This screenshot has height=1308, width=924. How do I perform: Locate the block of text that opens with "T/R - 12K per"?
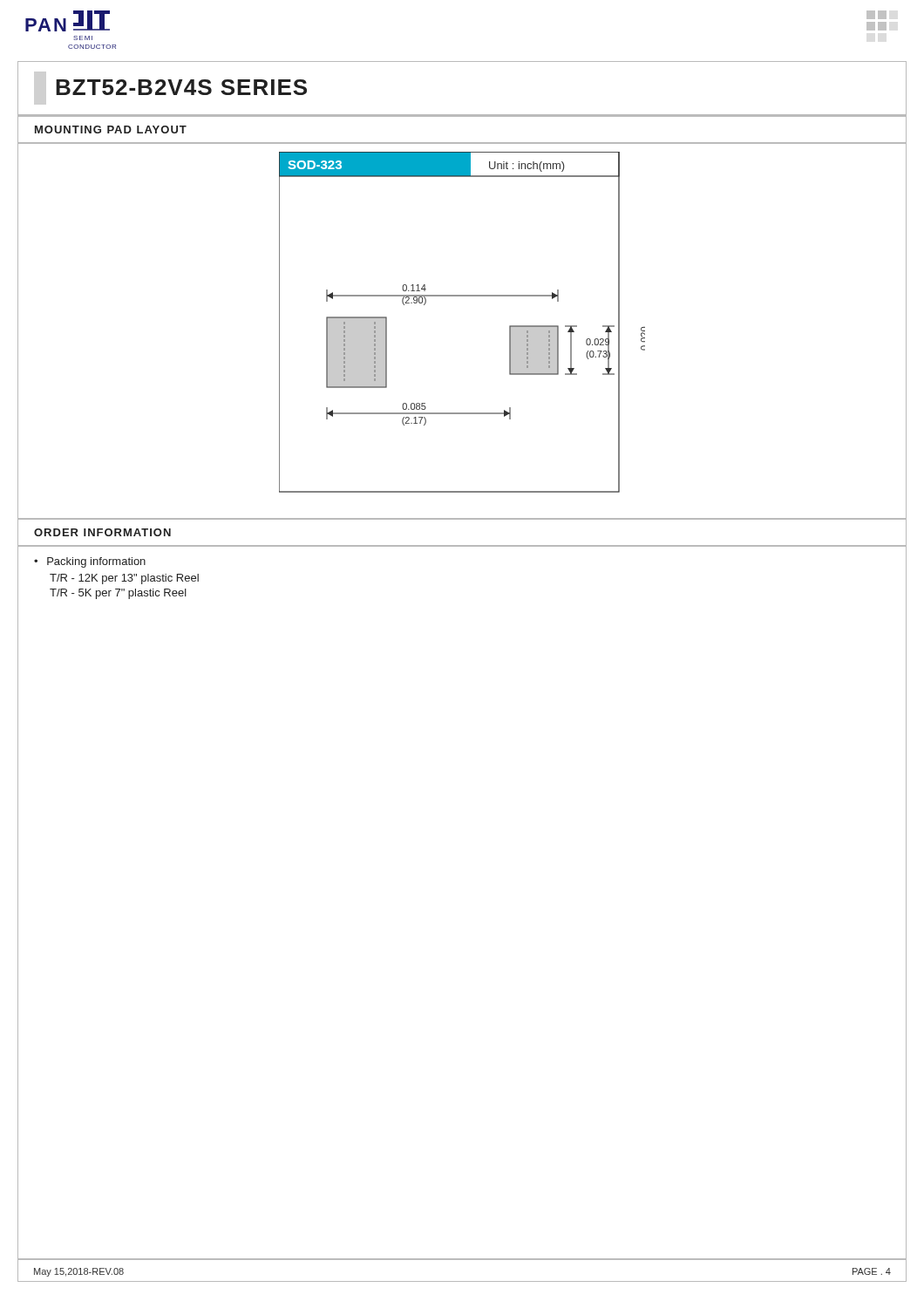[x=124, y=578]
